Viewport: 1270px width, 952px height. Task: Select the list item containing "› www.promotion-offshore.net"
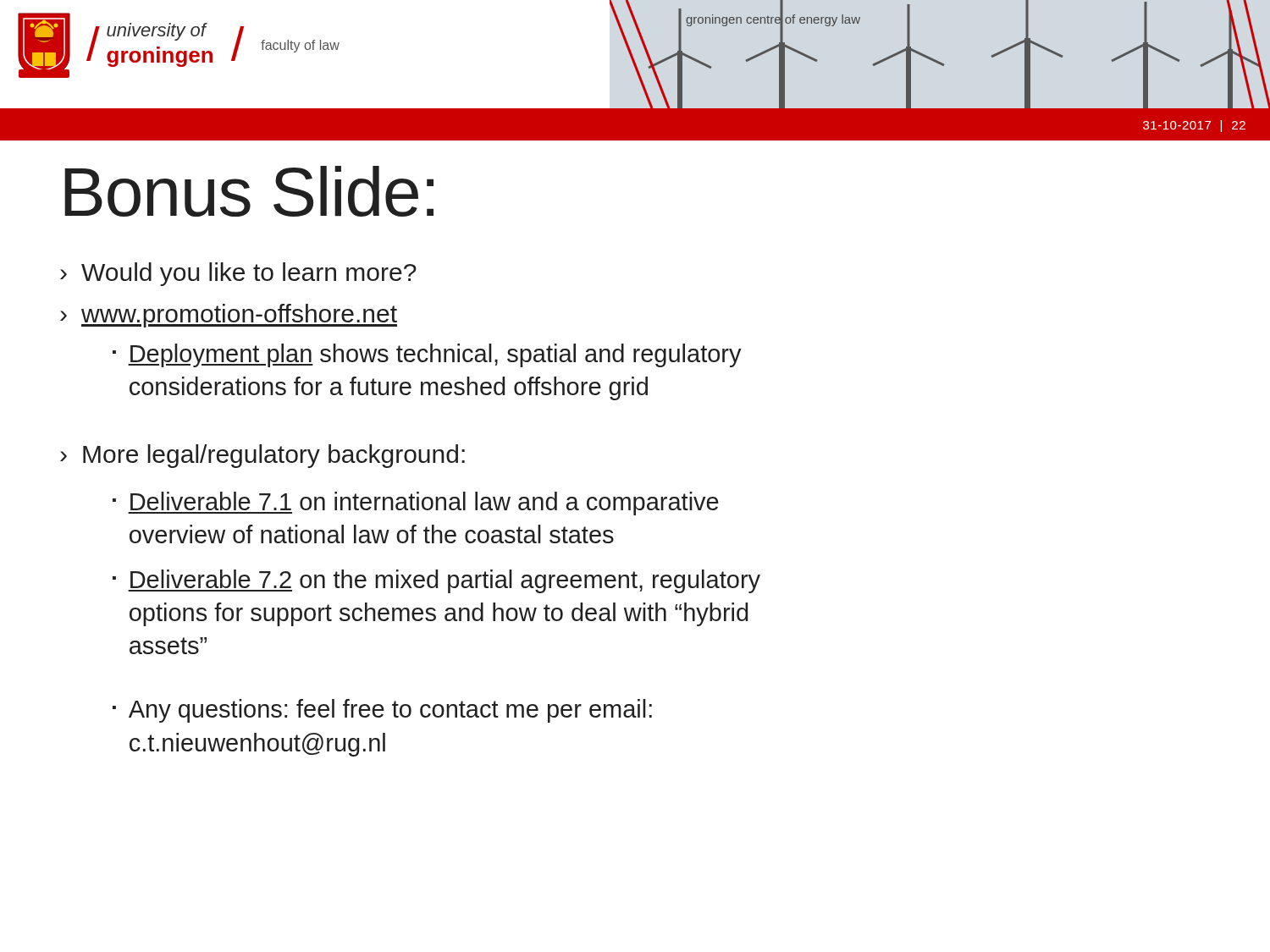click(228, 314)
